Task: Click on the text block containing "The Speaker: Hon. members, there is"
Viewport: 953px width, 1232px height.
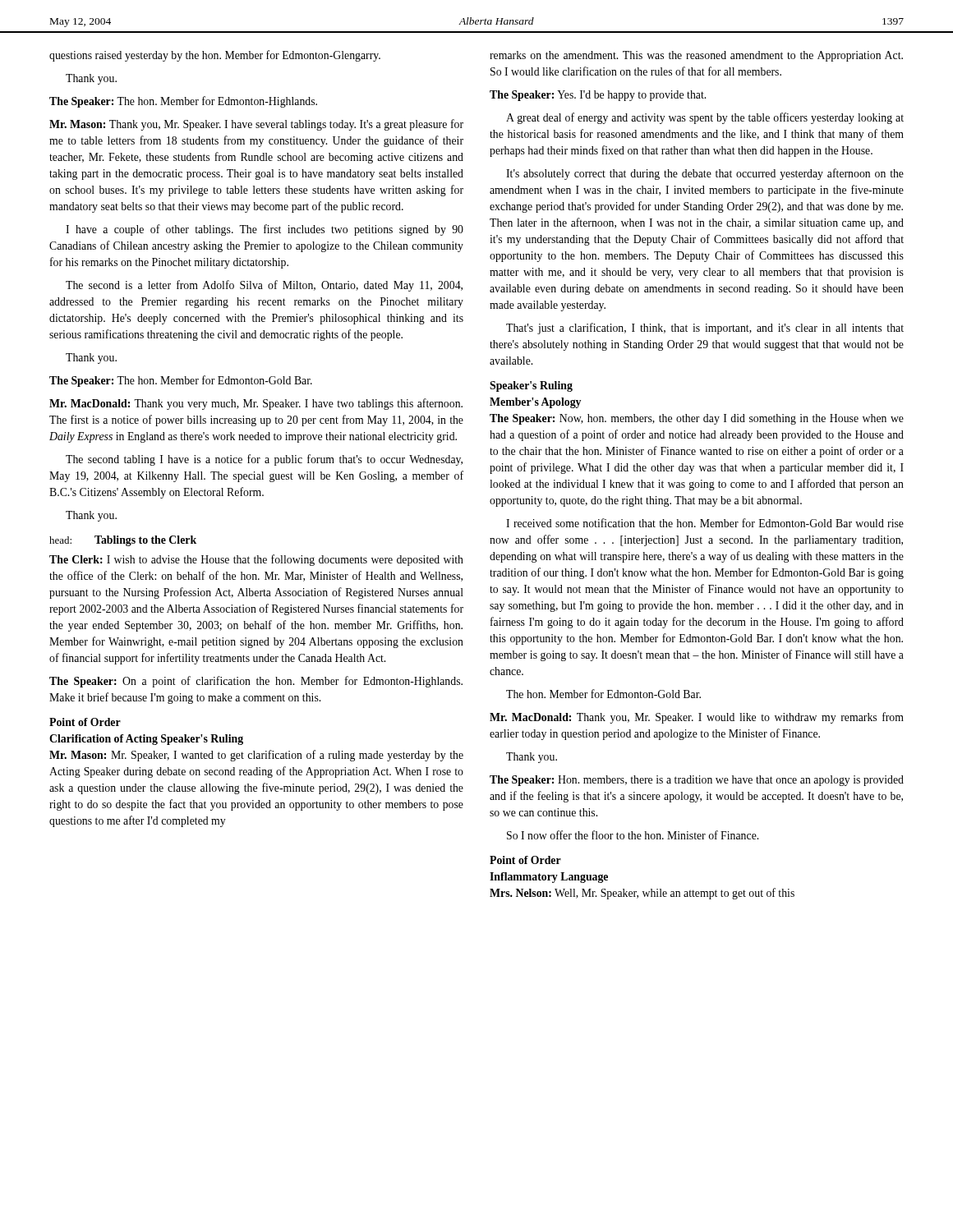Action: click(x=697, y=808)
